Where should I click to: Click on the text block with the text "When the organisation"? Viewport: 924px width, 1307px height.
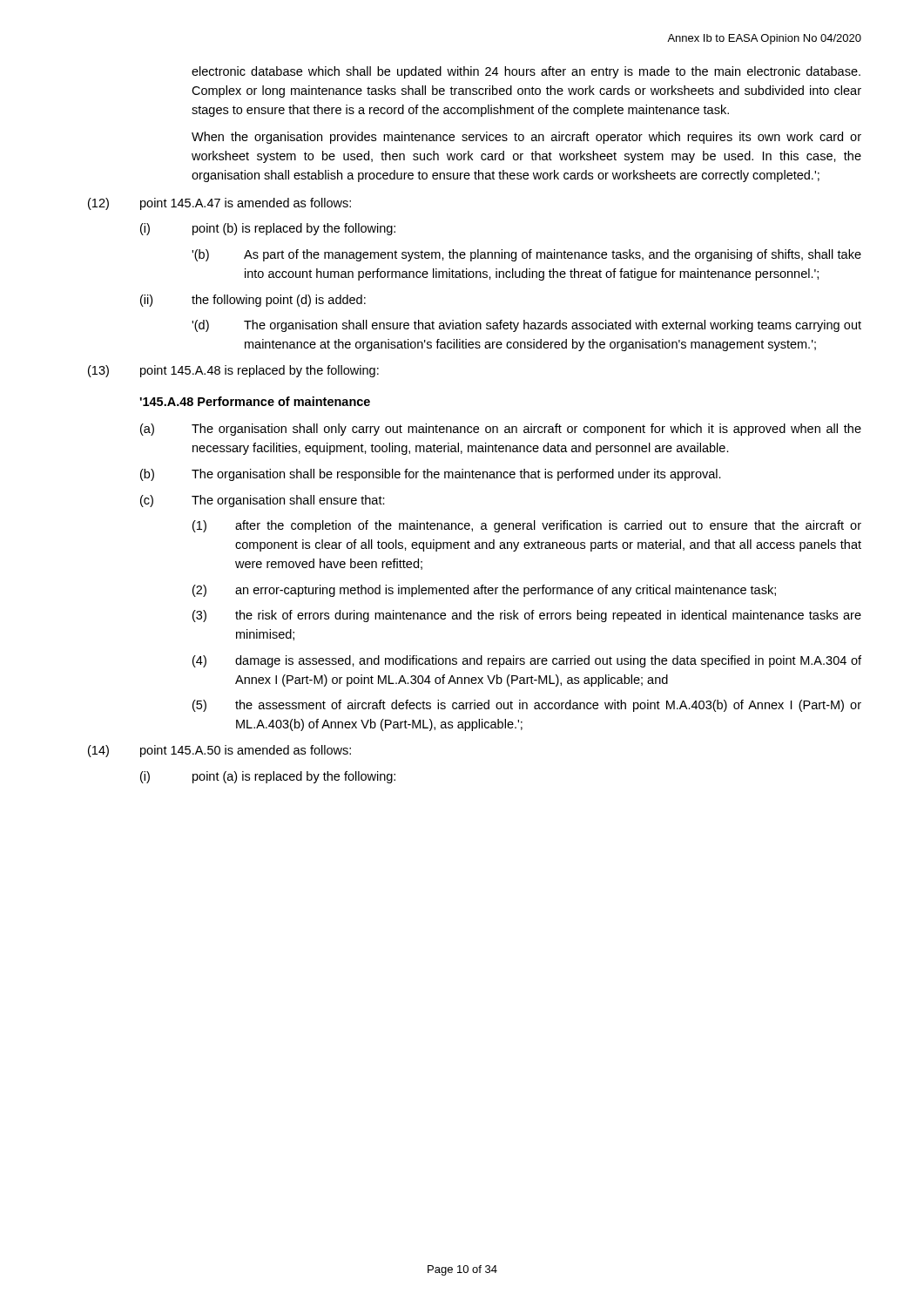(526, 157)
